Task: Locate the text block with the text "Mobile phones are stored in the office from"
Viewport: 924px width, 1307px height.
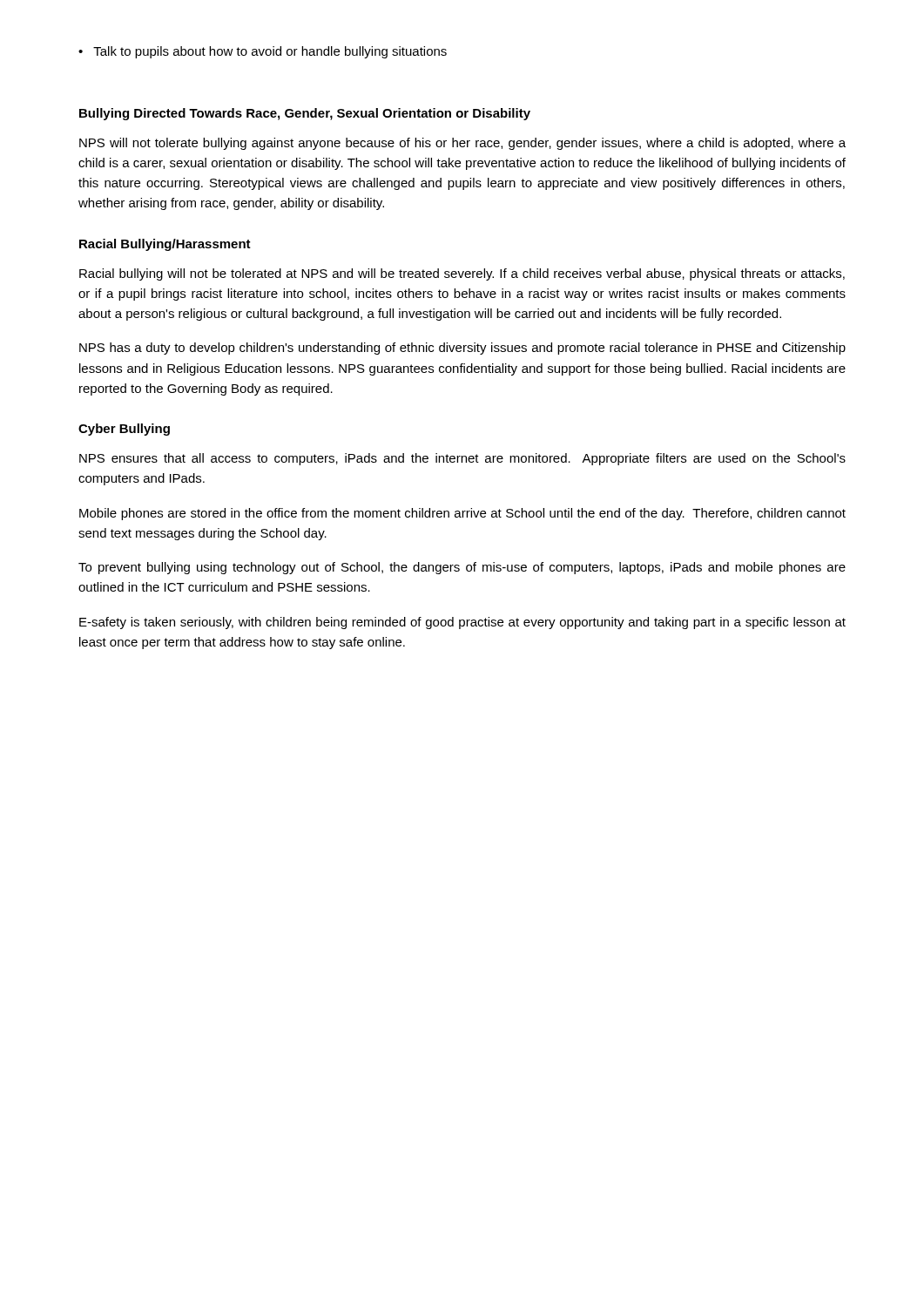Action: 462,522
